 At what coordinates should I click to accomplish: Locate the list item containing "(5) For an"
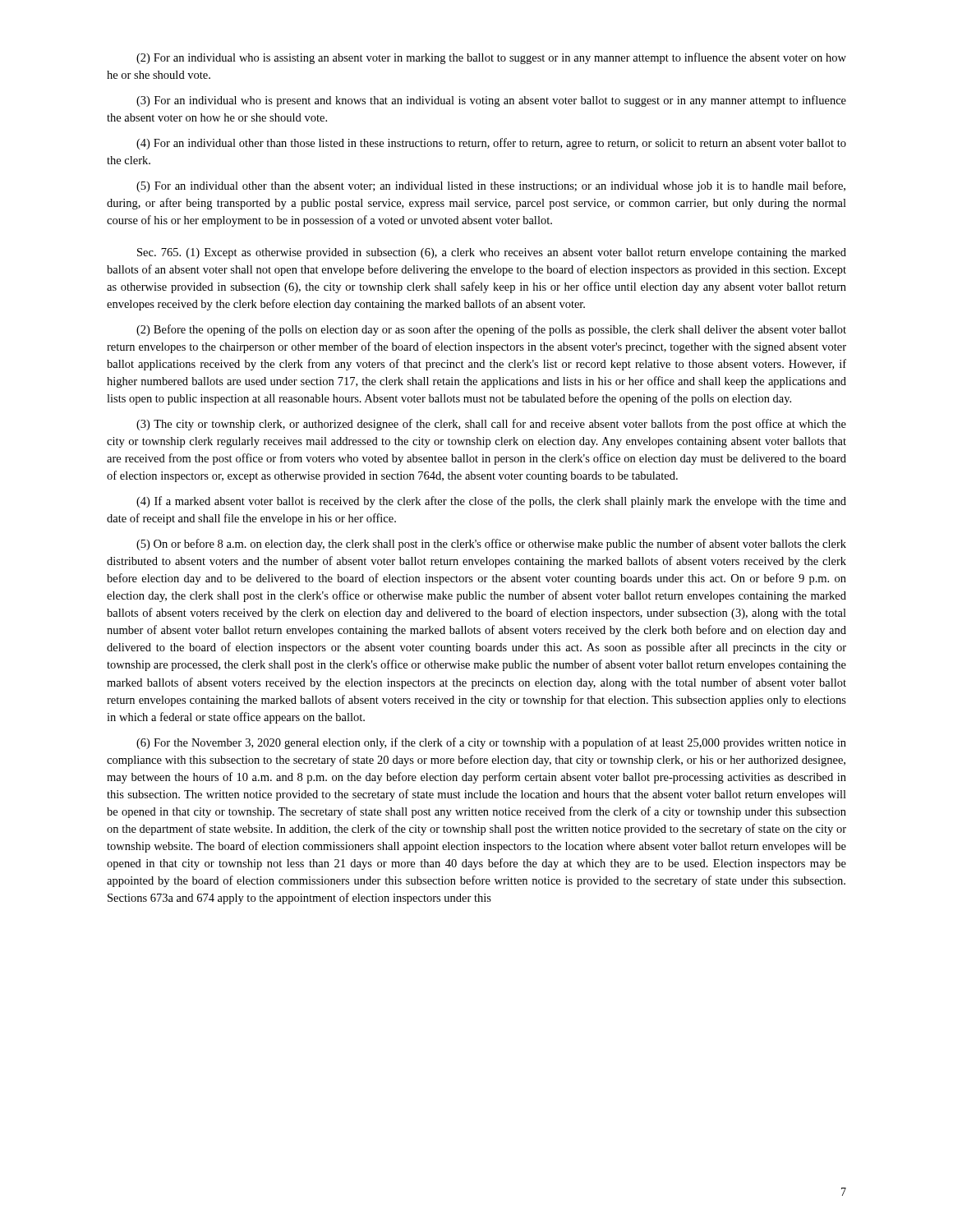(476, 203)
